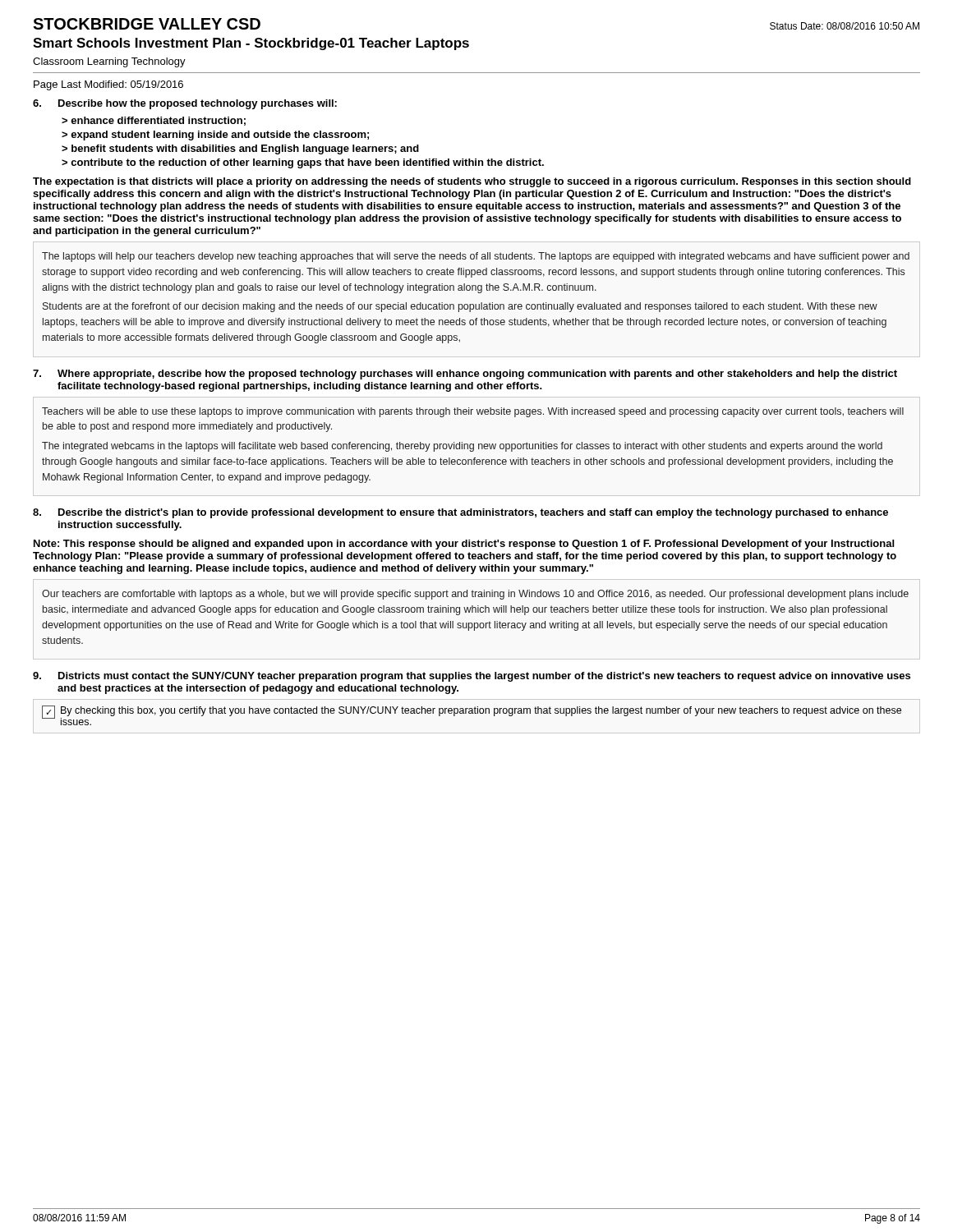953x1232 pixels.
Task: Navigate to the passage starting "expand student learning inside and outside"
Action: tap(220, 134)
